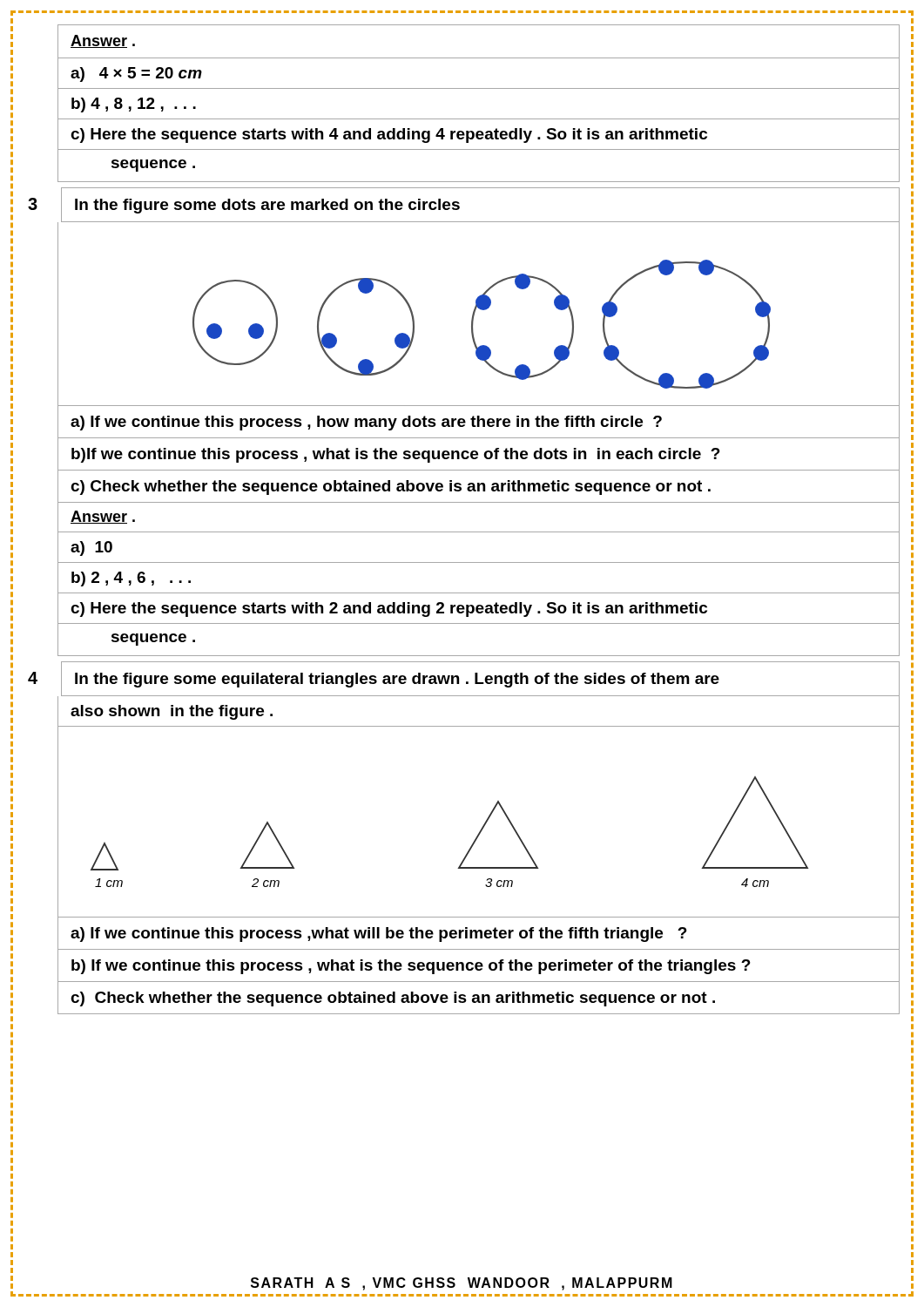Navigate to the passage starting "In the figure some dots are marked"

tap(267, 204)
